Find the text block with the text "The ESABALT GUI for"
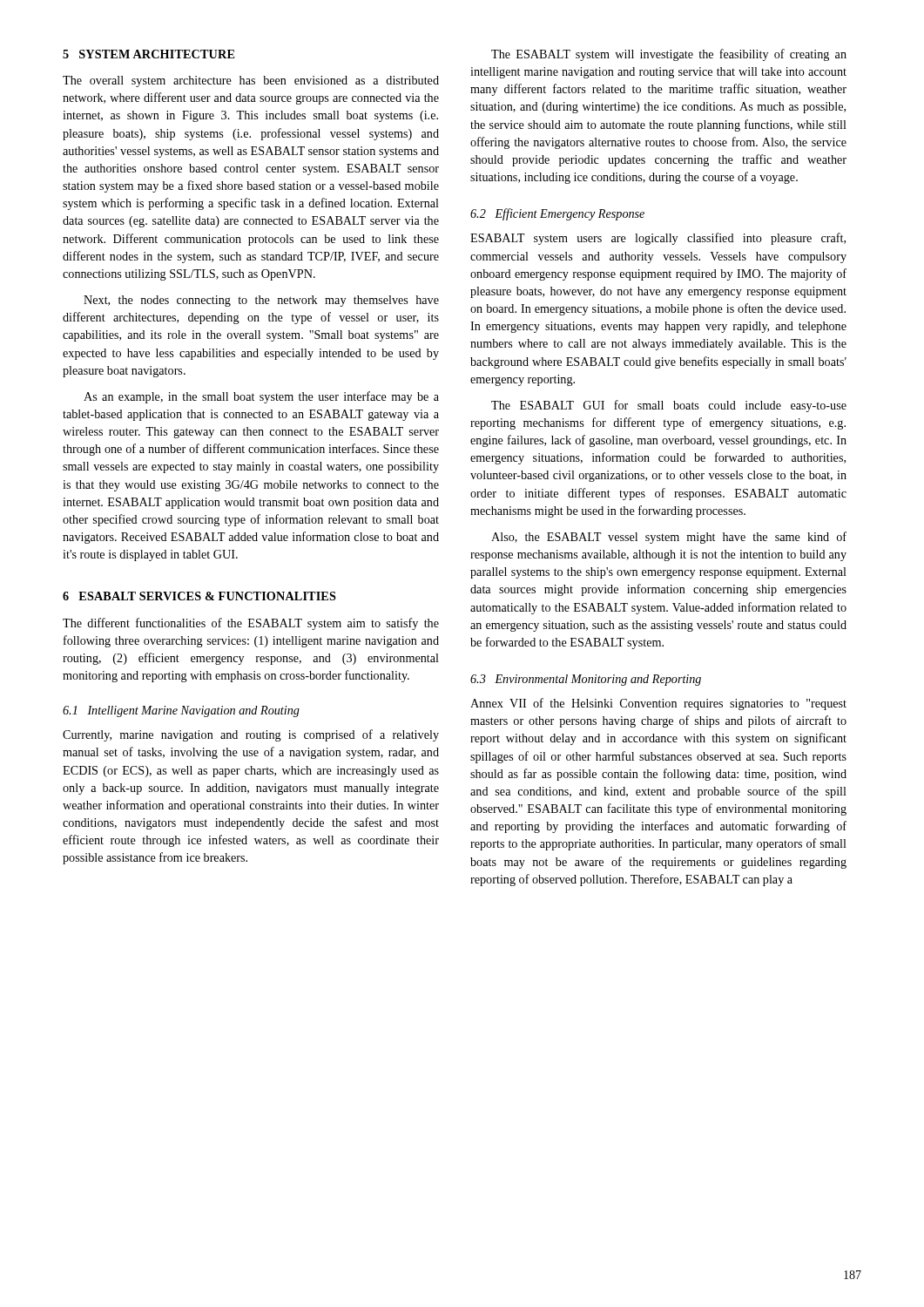 (x=658, y=458)
